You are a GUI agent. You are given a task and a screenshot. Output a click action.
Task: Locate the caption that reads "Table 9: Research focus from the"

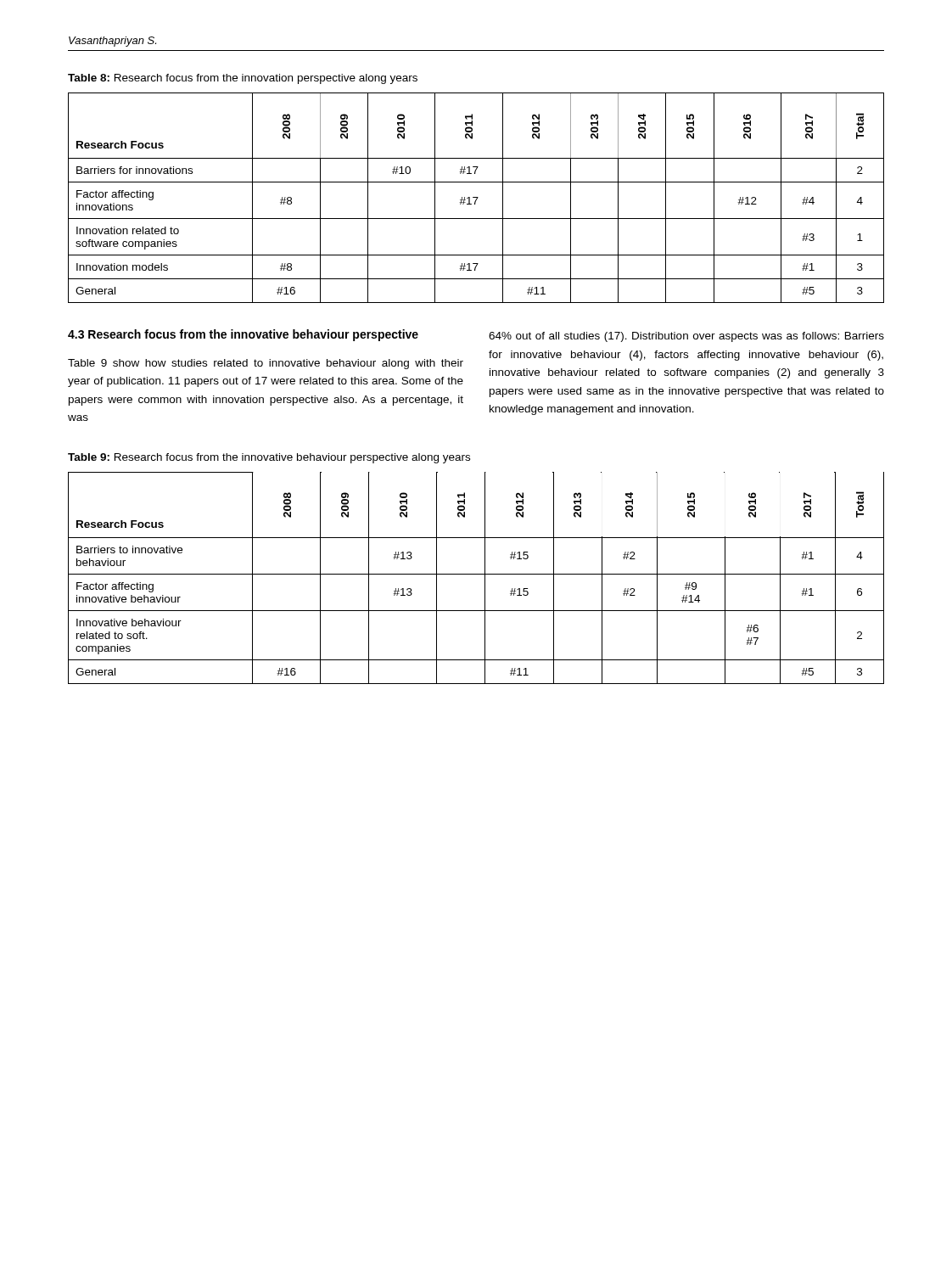269,457
